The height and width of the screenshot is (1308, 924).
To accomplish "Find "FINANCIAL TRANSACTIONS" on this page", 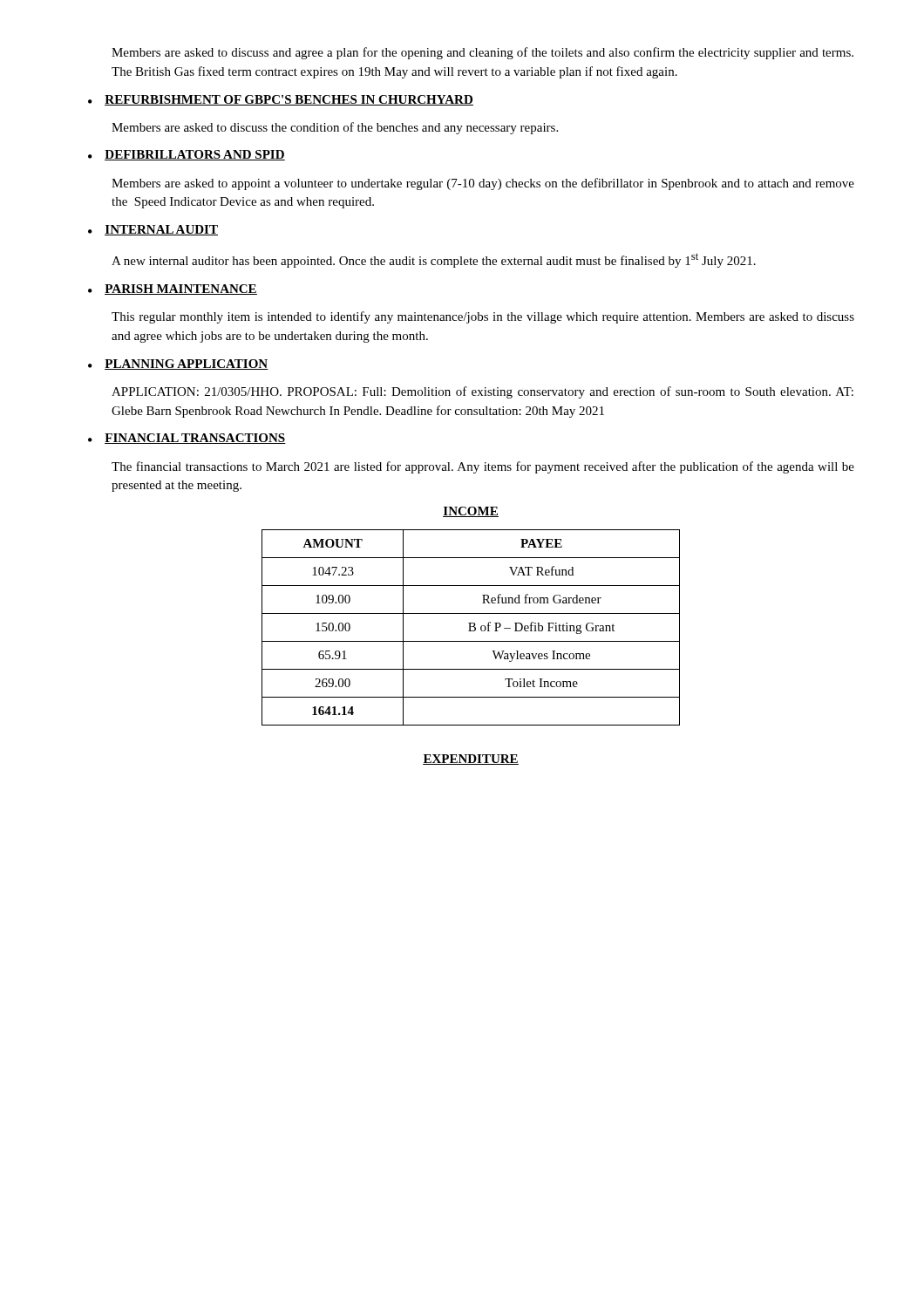I will tap(195, 438).
